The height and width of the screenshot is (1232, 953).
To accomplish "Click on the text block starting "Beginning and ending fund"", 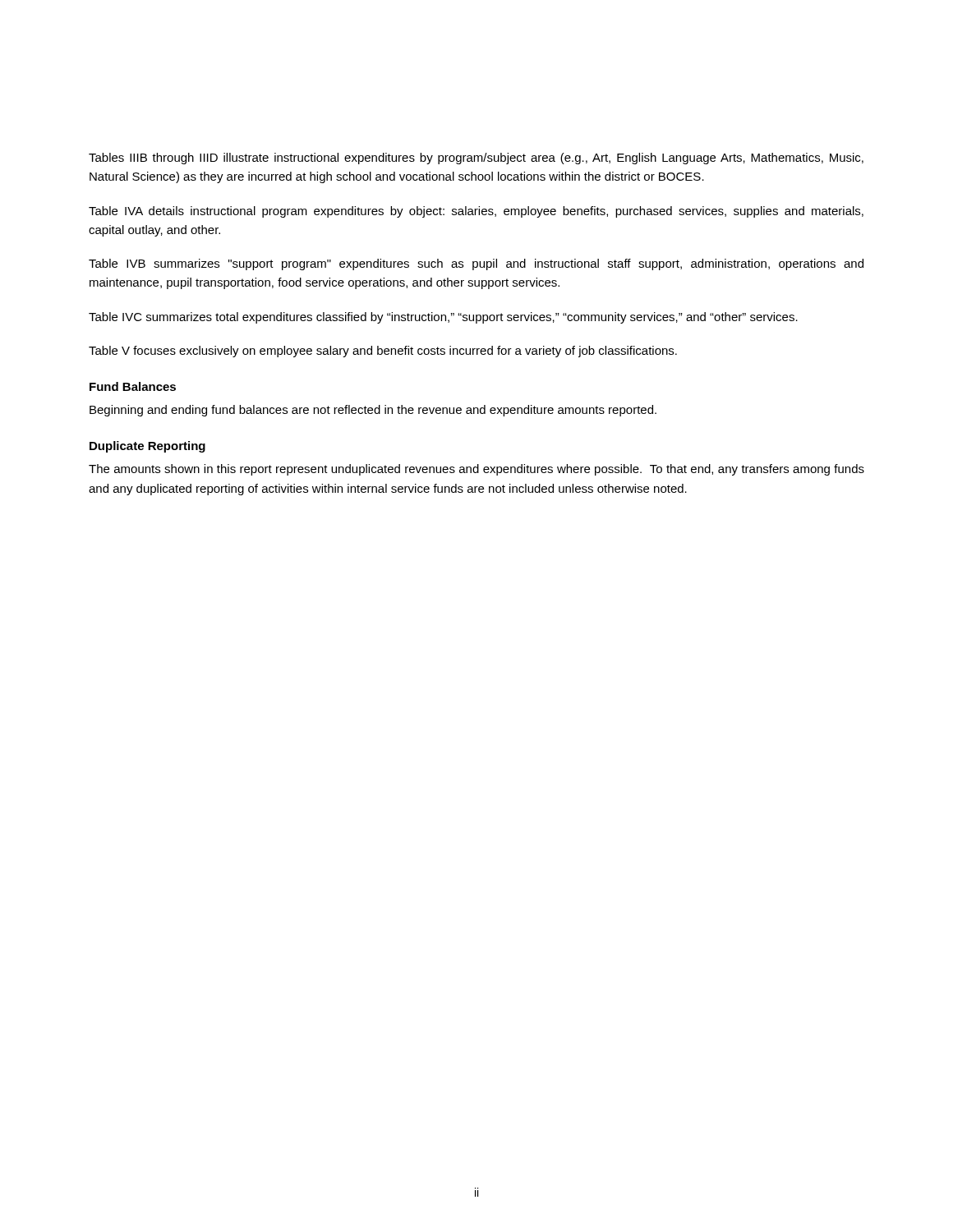I will click(x=373, y=409).
